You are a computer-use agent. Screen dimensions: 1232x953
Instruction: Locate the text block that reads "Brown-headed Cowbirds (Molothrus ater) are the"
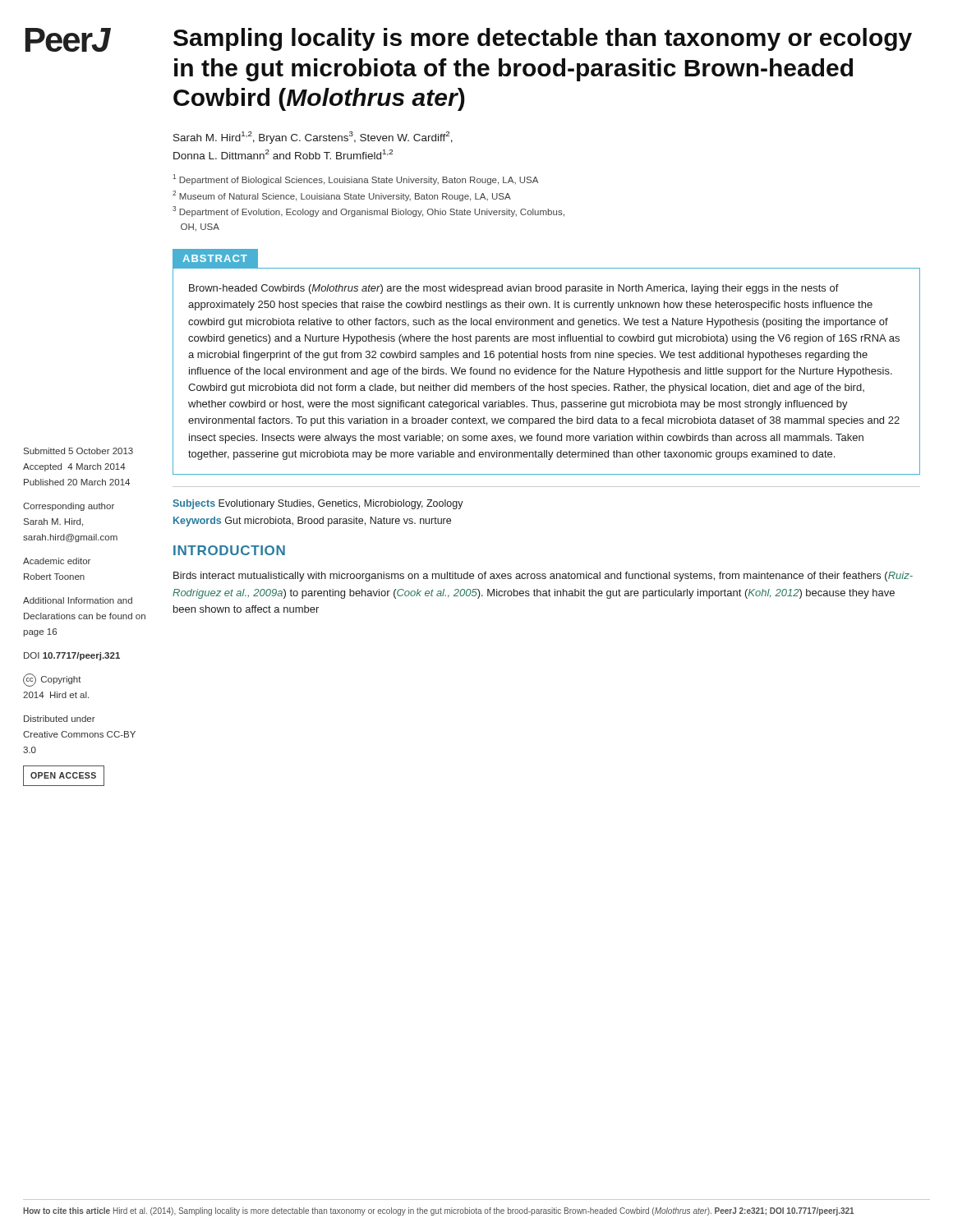546,371
